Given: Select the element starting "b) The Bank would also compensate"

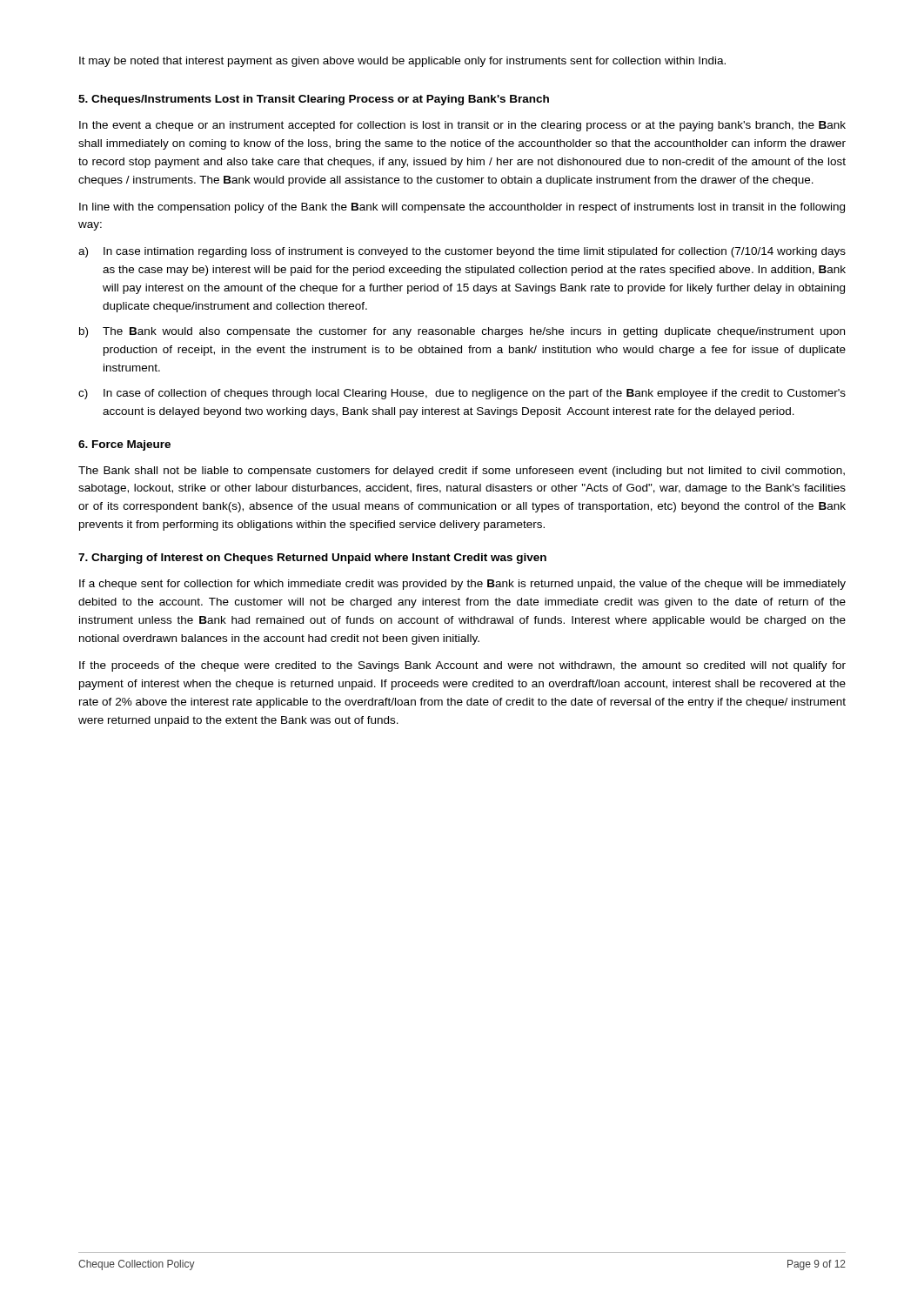Looking at the screenshot, I should [x=462, y=350].
